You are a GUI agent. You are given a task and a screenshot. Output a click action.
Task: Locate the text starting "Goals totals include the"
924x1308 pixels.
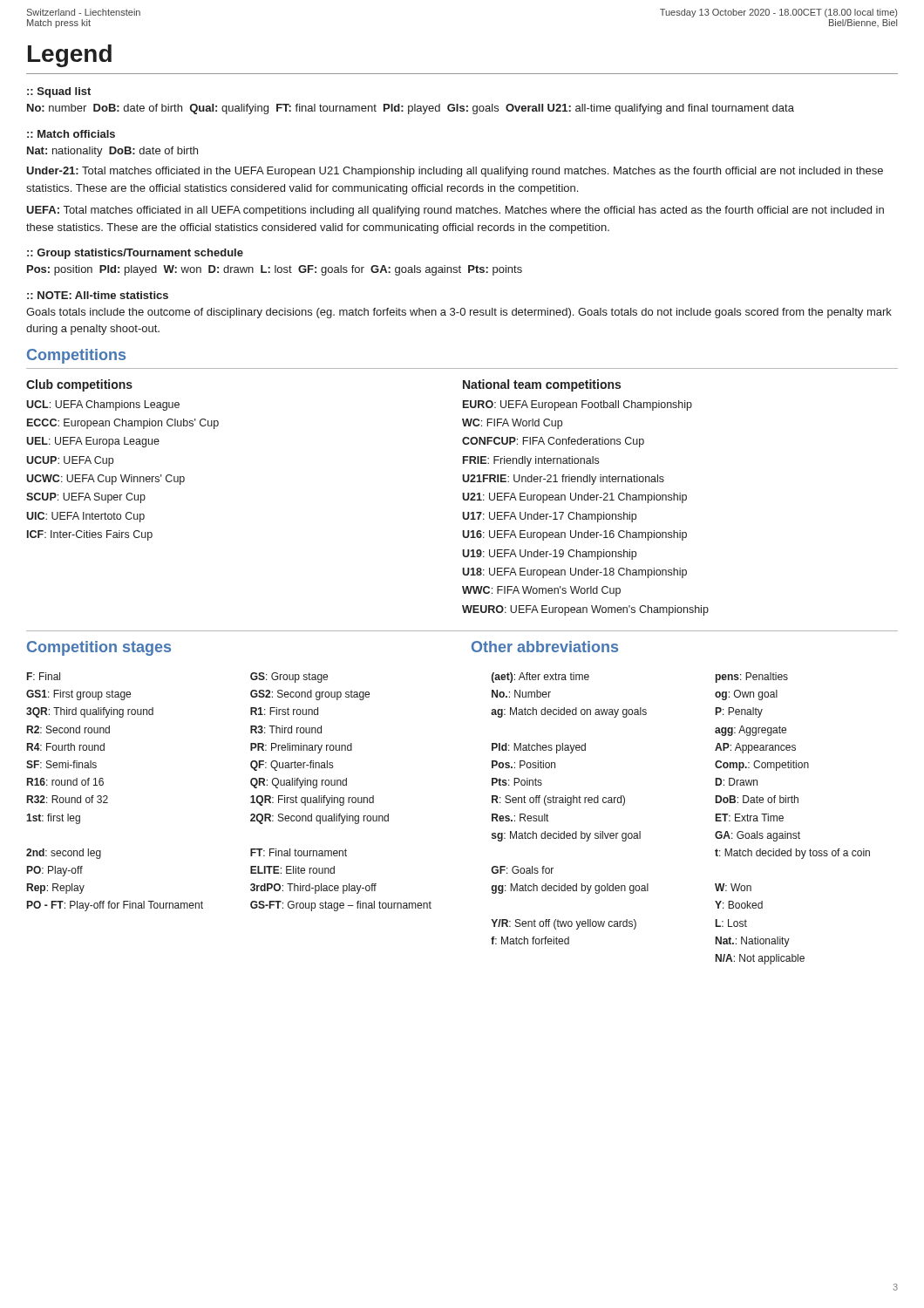[x=462, y=320]
